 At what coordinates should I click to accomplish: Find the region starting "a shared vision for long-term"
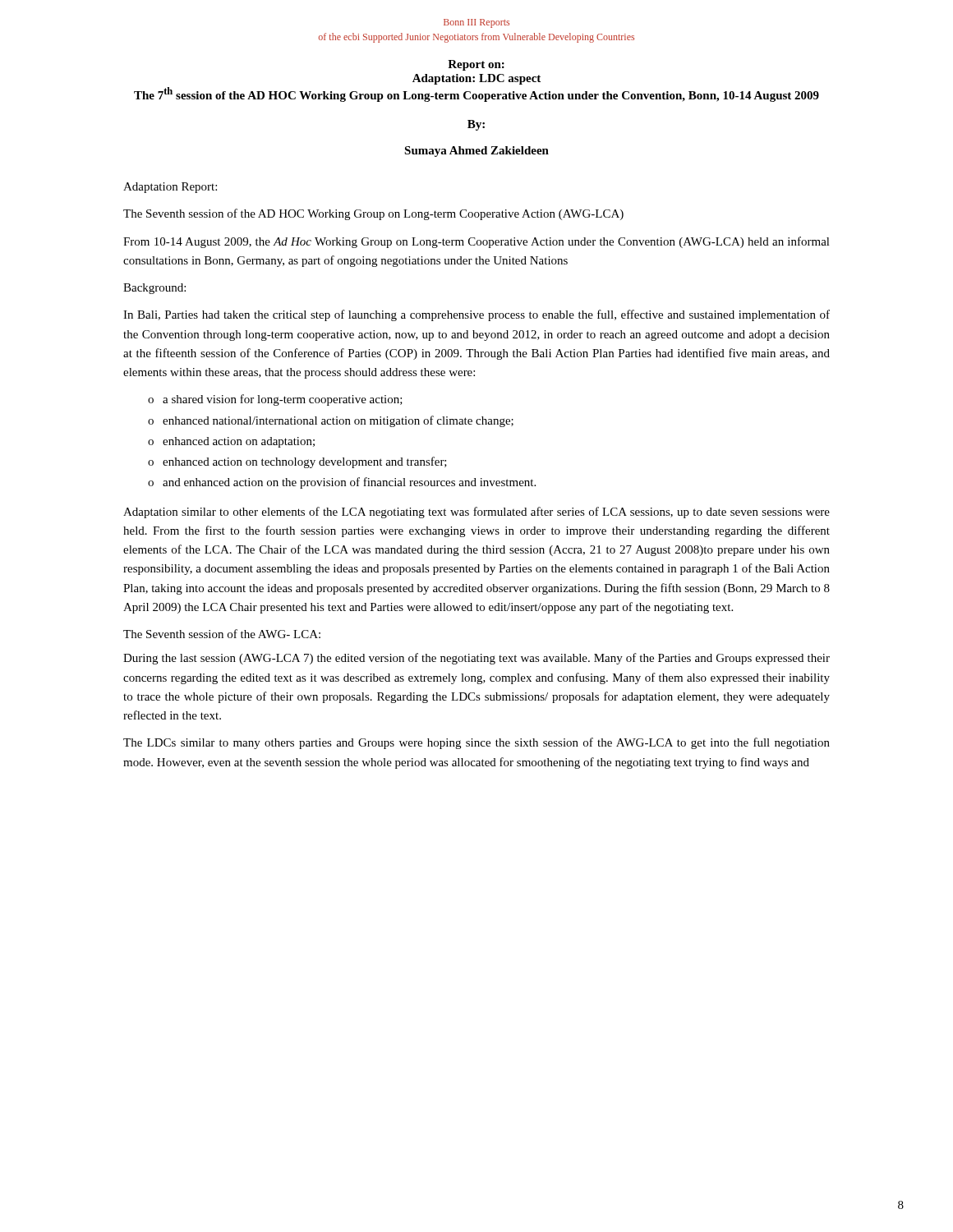283,399
